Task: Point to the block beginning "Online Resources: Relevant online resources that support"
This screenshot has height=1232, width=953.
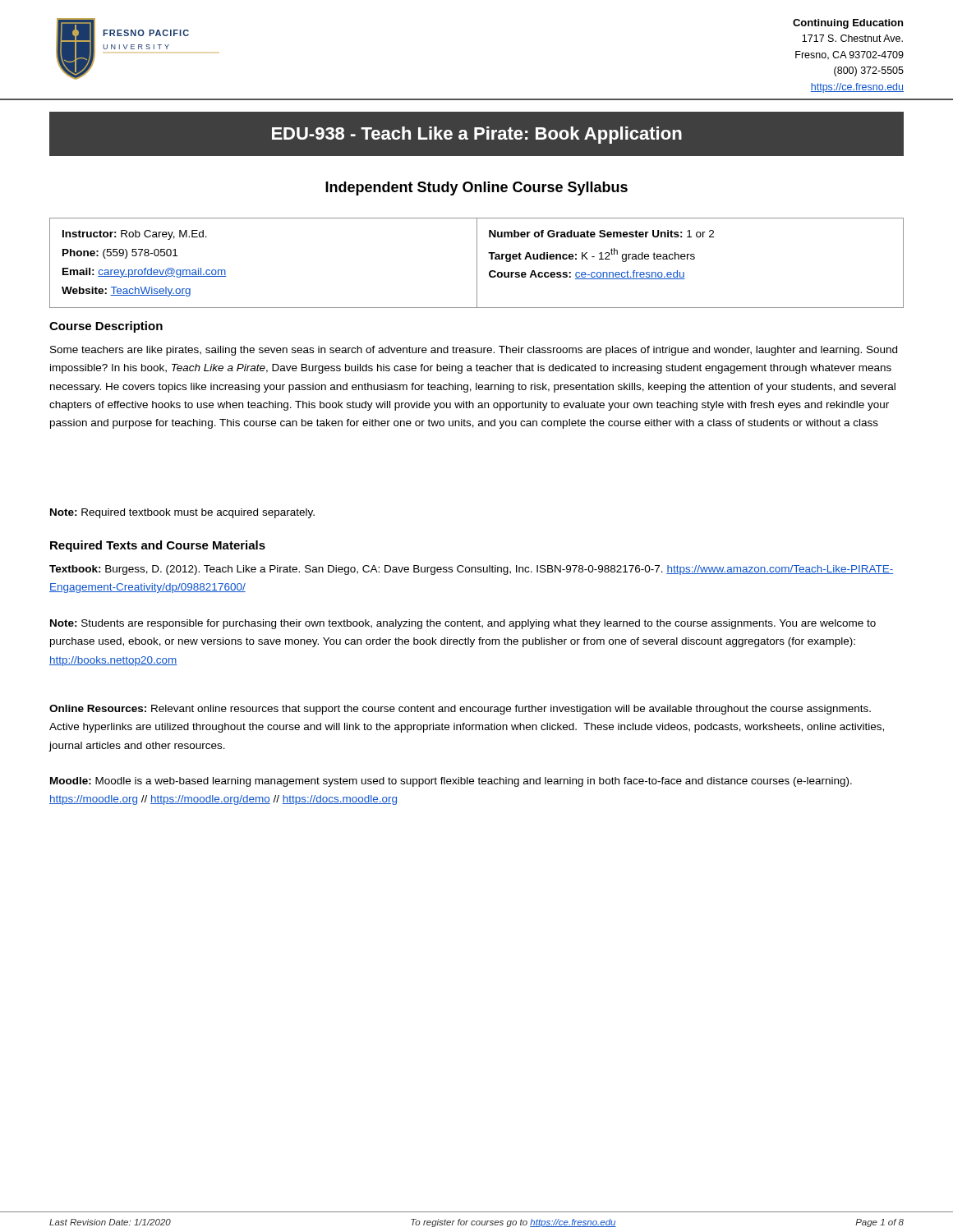Action: 476,727
